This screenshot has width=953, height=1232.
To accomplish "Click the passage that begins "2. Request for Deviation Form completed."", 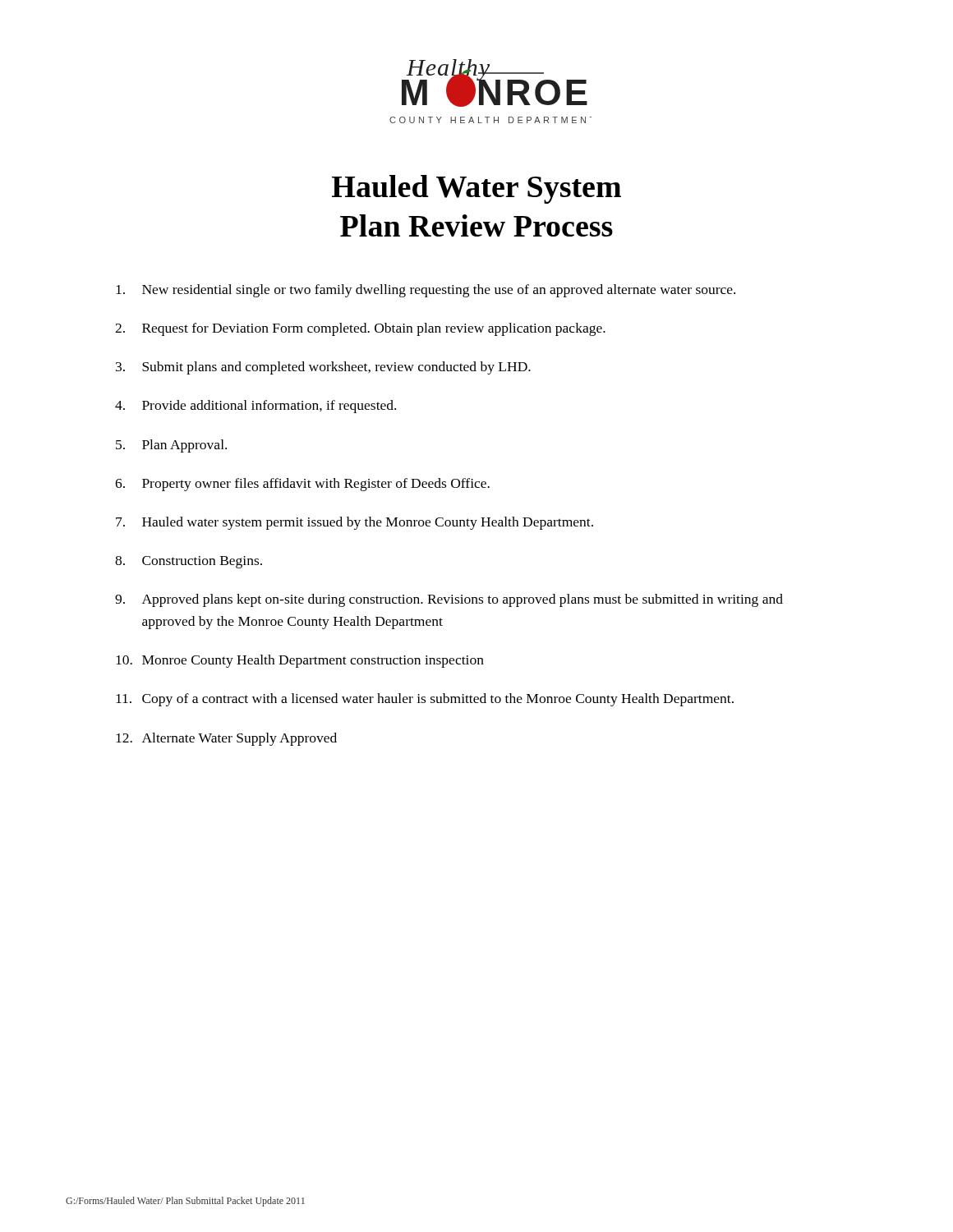I will 465,328.
